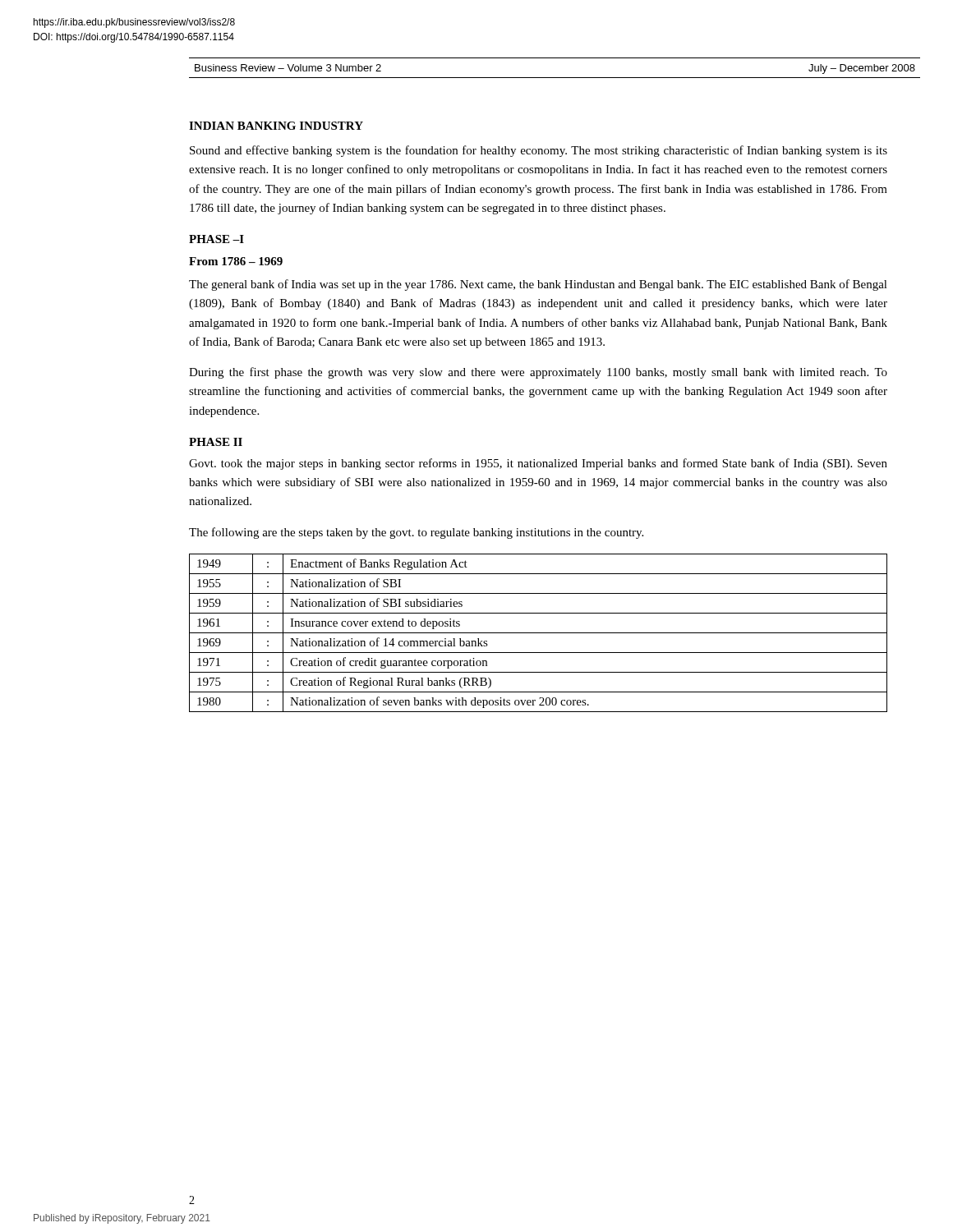Click on the text block with the text "Govt. took the"
This screenshot has width=953, height=1232.
click(538, 482)
